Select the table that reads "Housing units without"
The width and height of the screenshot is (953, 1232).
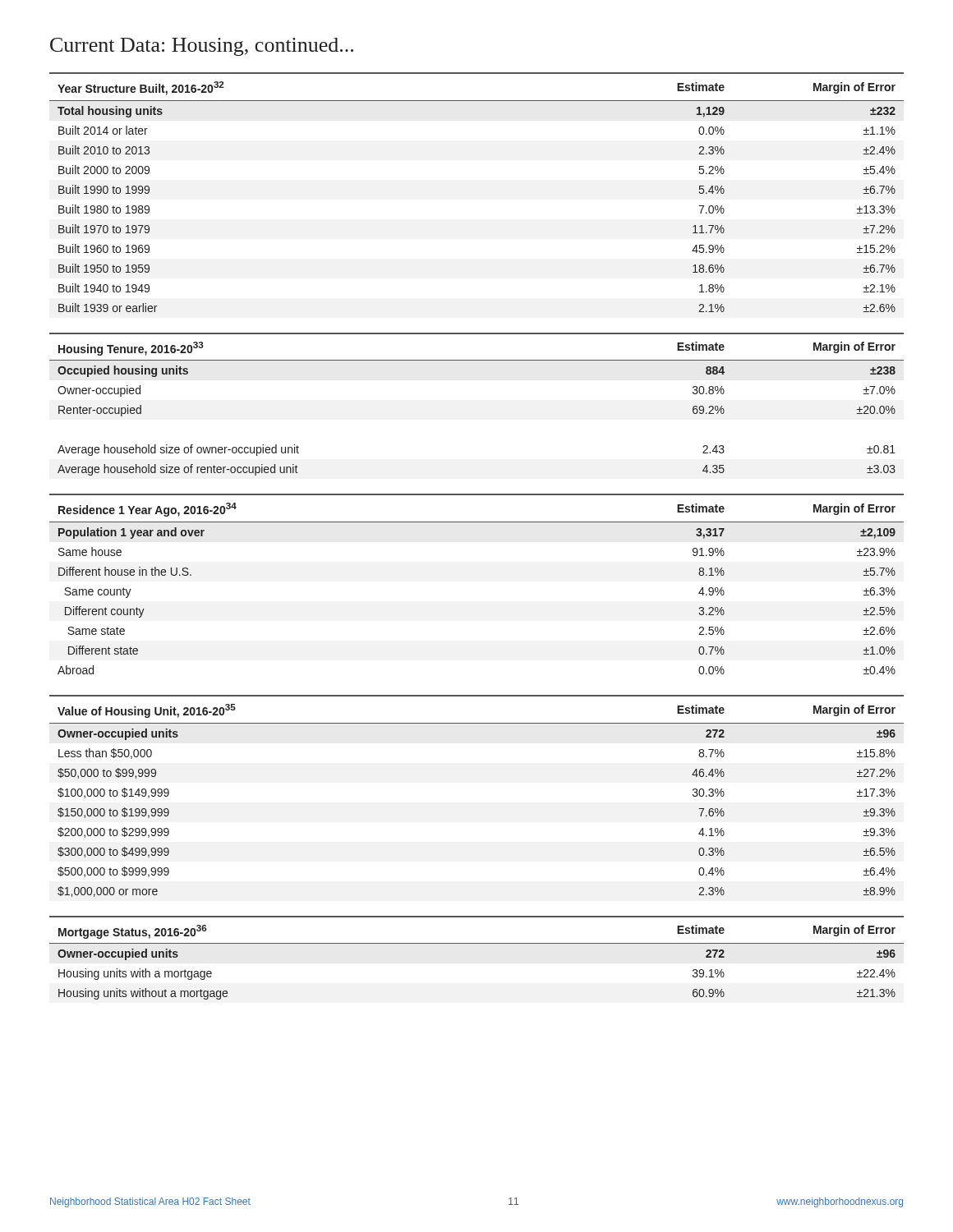[476, 959]
